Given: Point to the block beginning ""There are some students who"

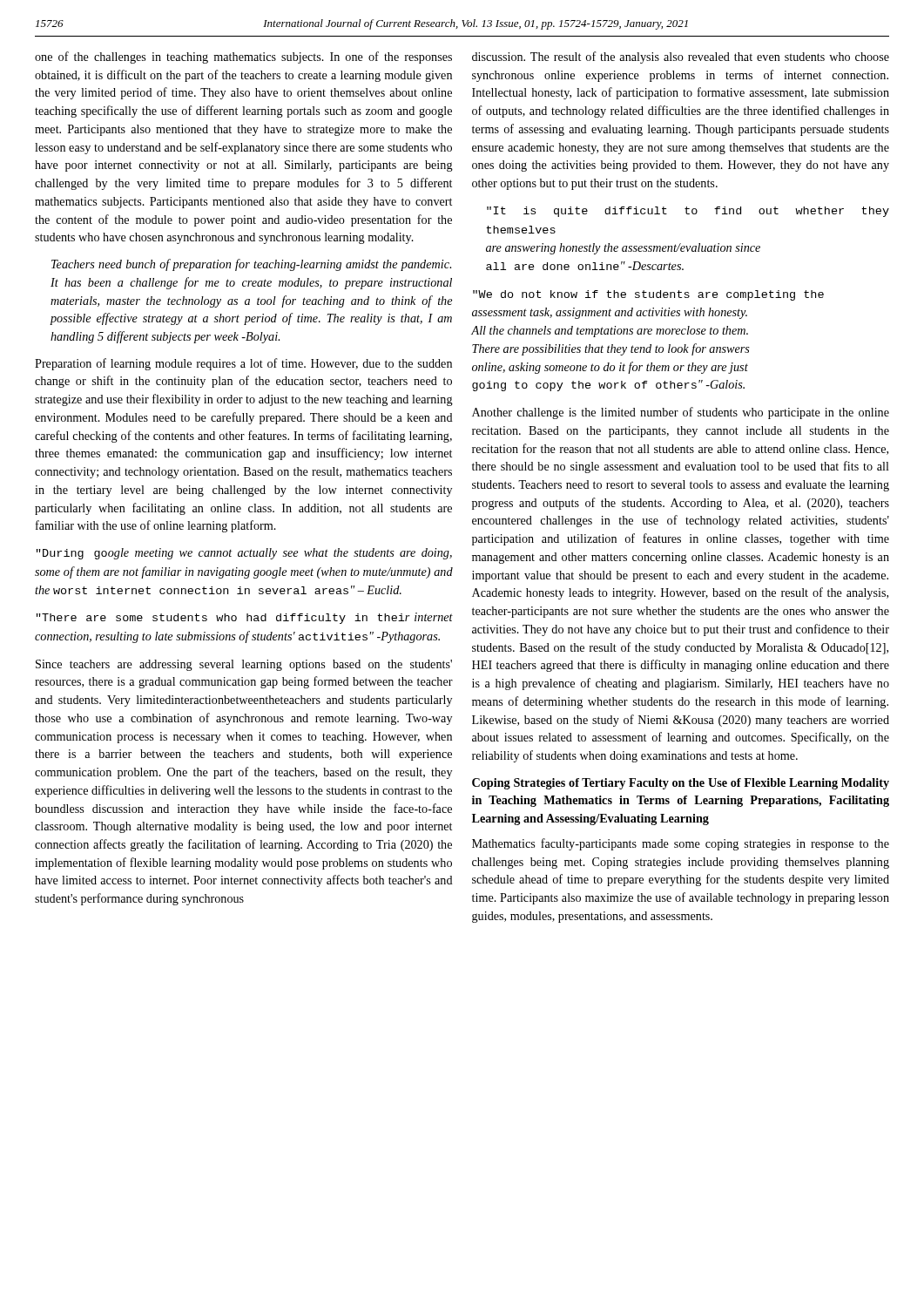Looking at the screenshot, I should (244, 627).
